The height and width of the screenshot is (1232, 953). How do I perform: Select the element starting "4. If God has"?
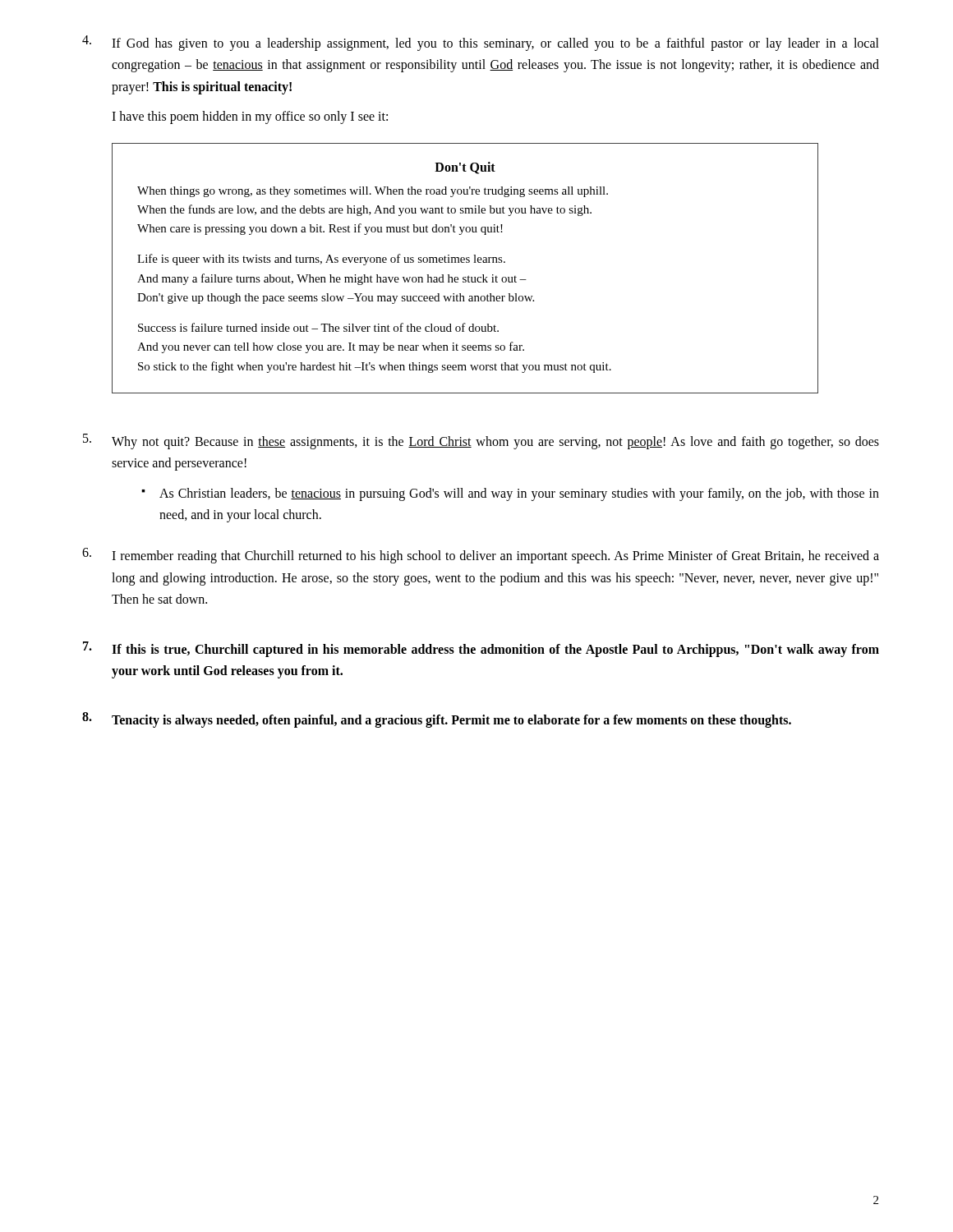click(481, 65)
